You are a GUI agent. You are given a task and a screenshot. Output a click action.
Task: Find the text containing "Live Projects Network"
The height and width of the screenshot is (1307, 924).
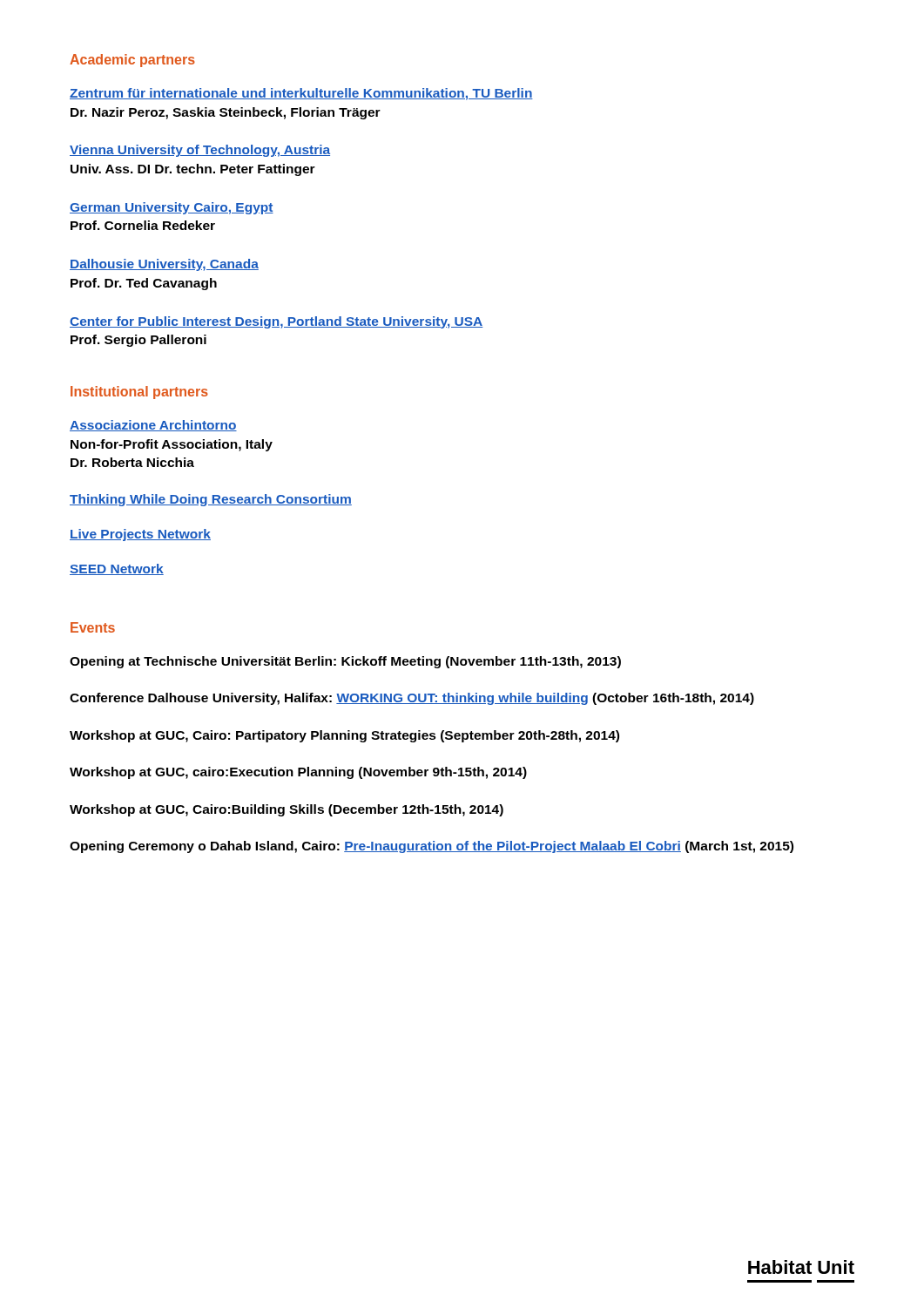pyautogui.click(x=140, y=534)
